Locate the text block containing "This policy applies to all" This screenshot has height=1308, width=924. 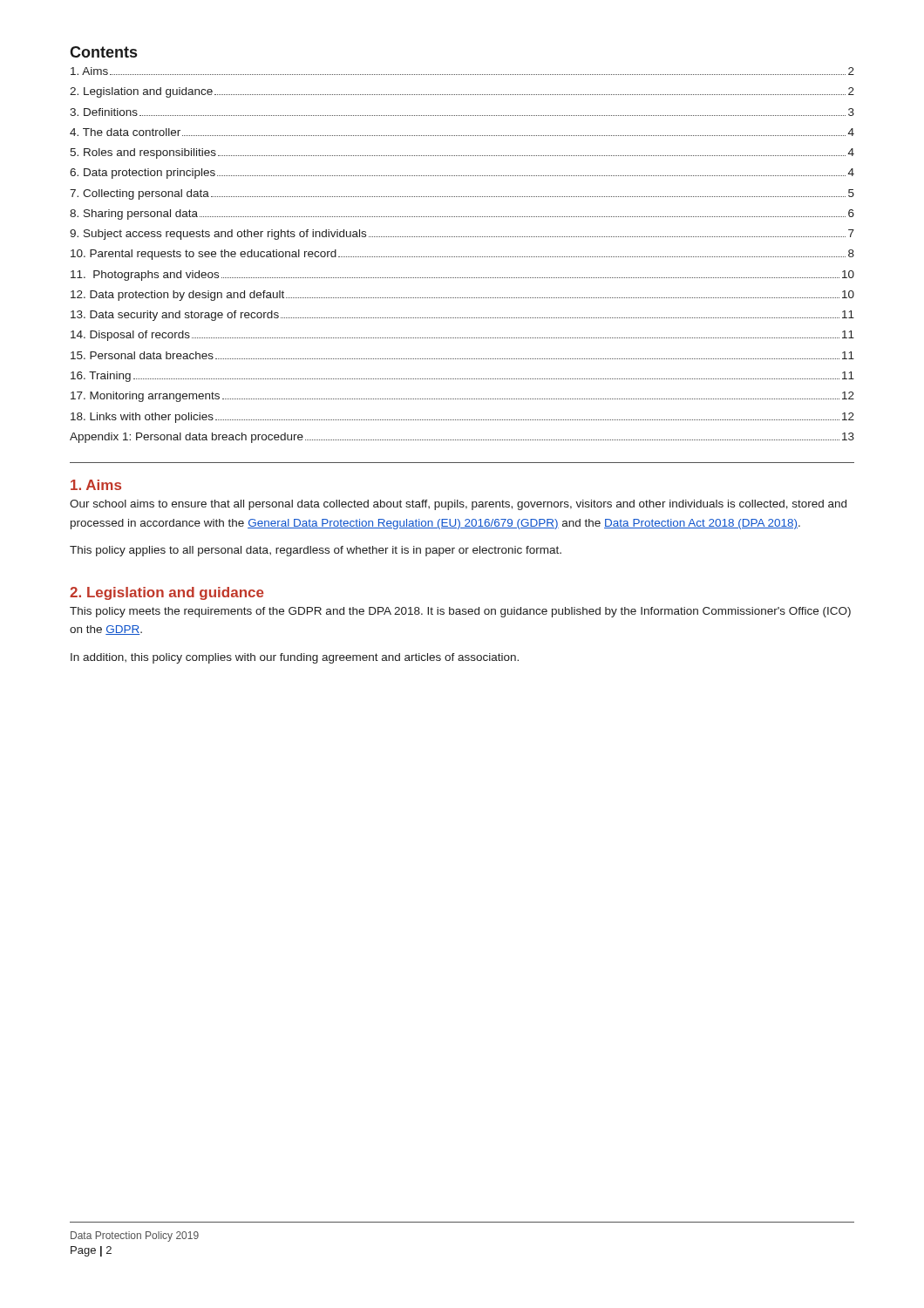pyautogui.click(x=316, y=550)
